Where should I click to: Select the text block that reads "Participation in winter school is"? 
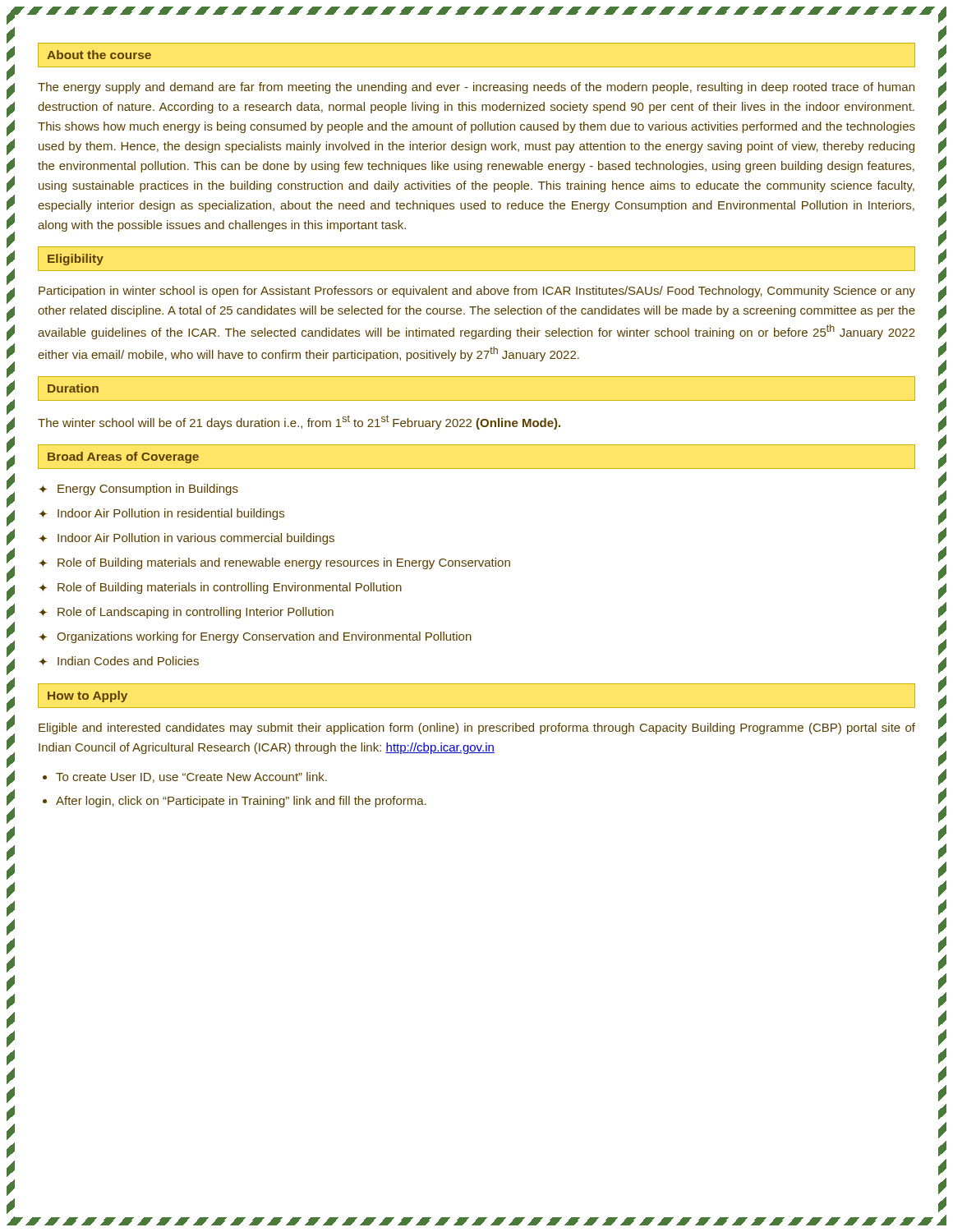point(476,323)
